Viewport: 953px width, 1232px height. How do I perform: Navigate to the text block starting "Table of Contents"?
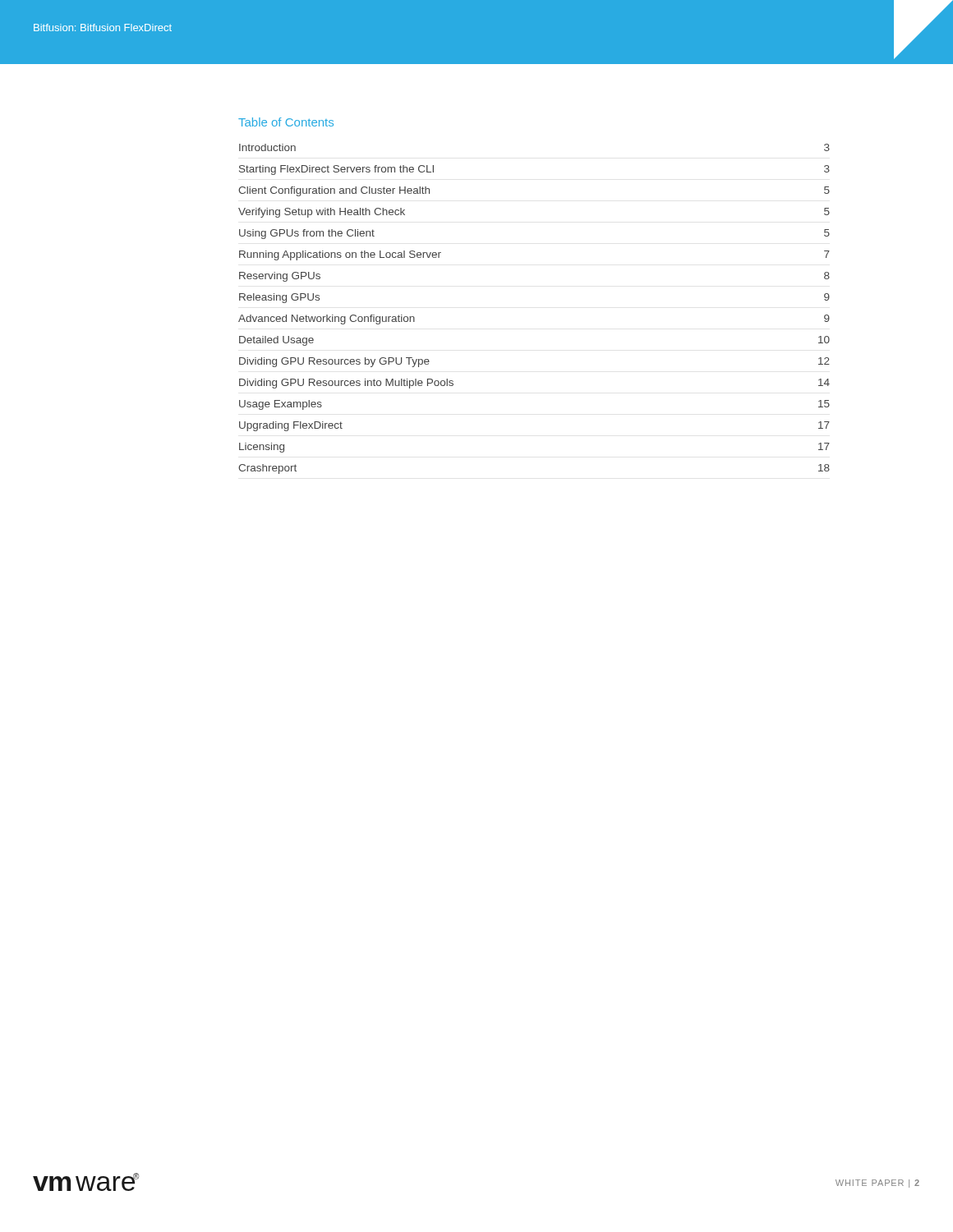tap(286, 122)
